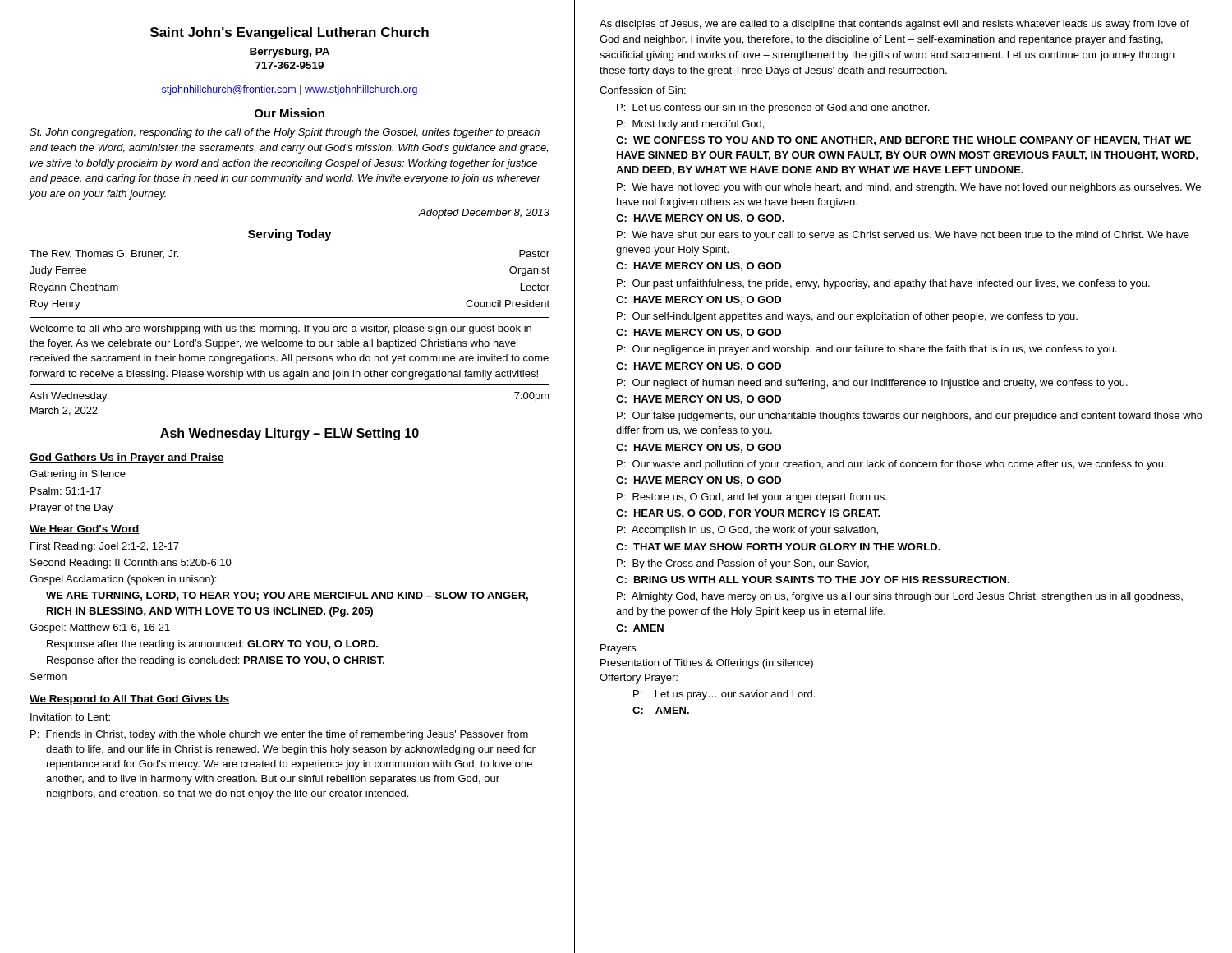This screenshot has width=1232, height=953.
Task: Locate the block starting "As disciples of Jesus, we are called to"
Action: pos(894,47)
